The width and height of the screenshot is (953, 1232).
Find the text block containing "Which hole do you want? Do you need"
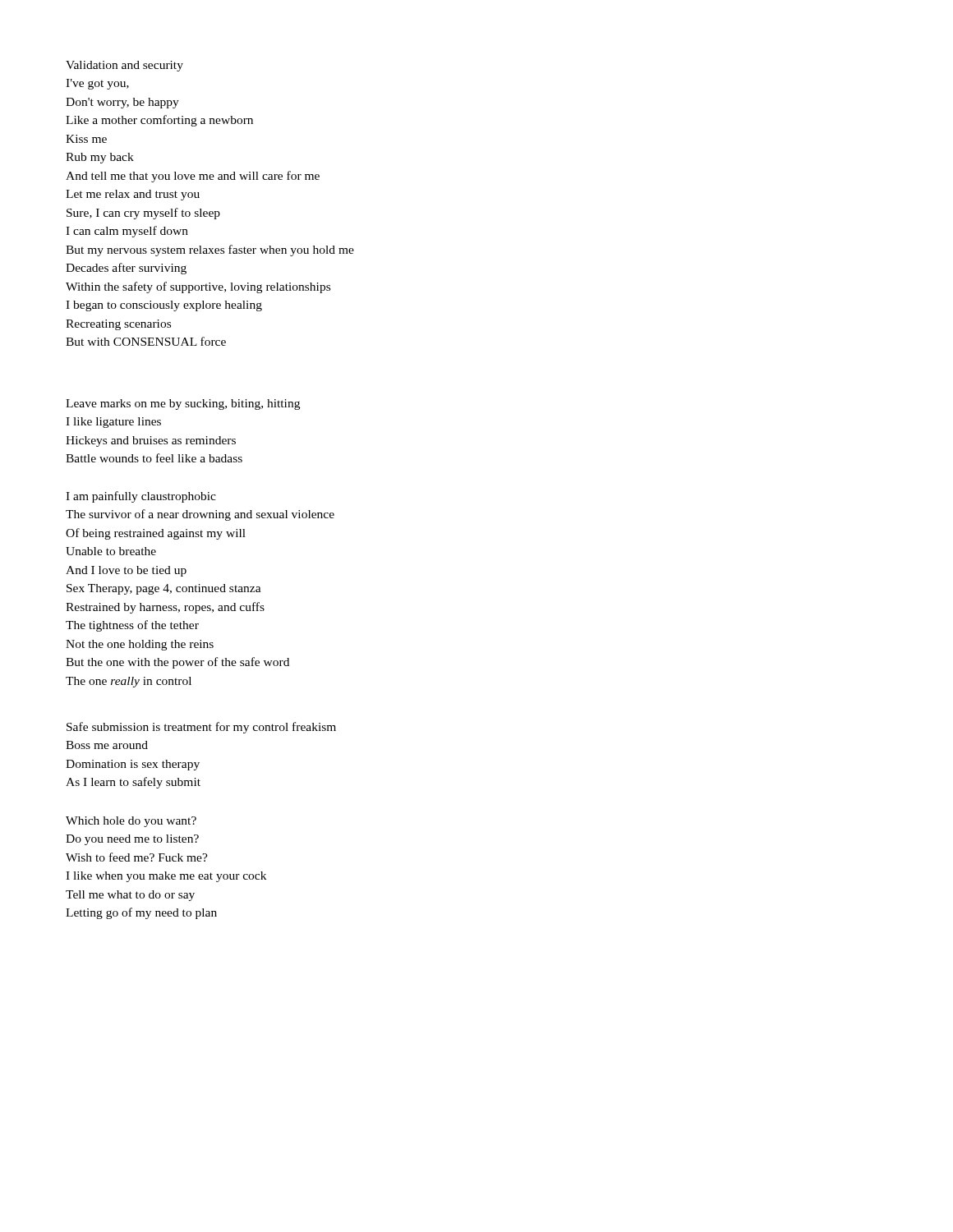click(166, 867)
